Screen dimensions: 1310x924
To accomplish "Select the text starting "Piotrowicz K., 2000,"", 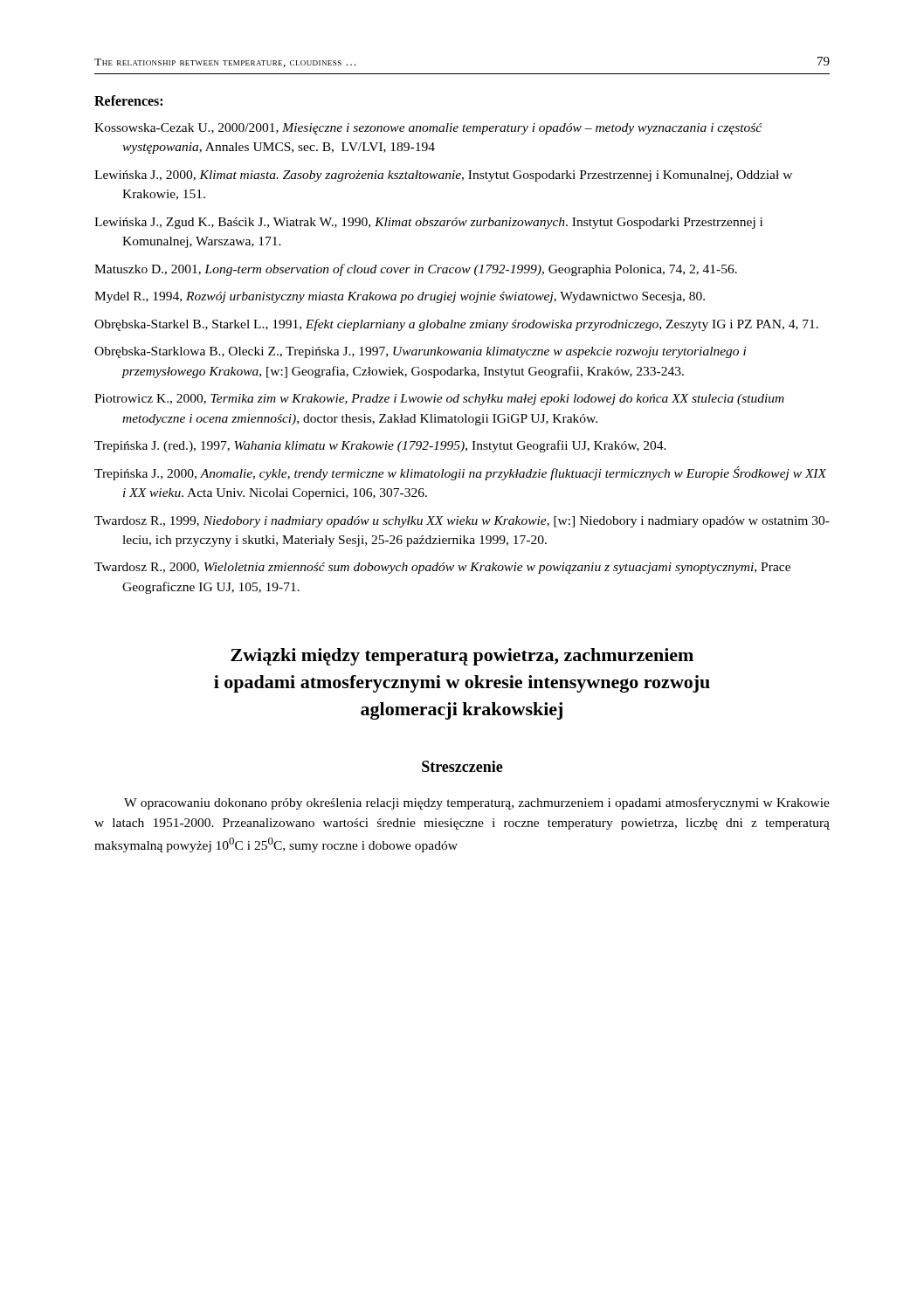I will tap(439, 408).
